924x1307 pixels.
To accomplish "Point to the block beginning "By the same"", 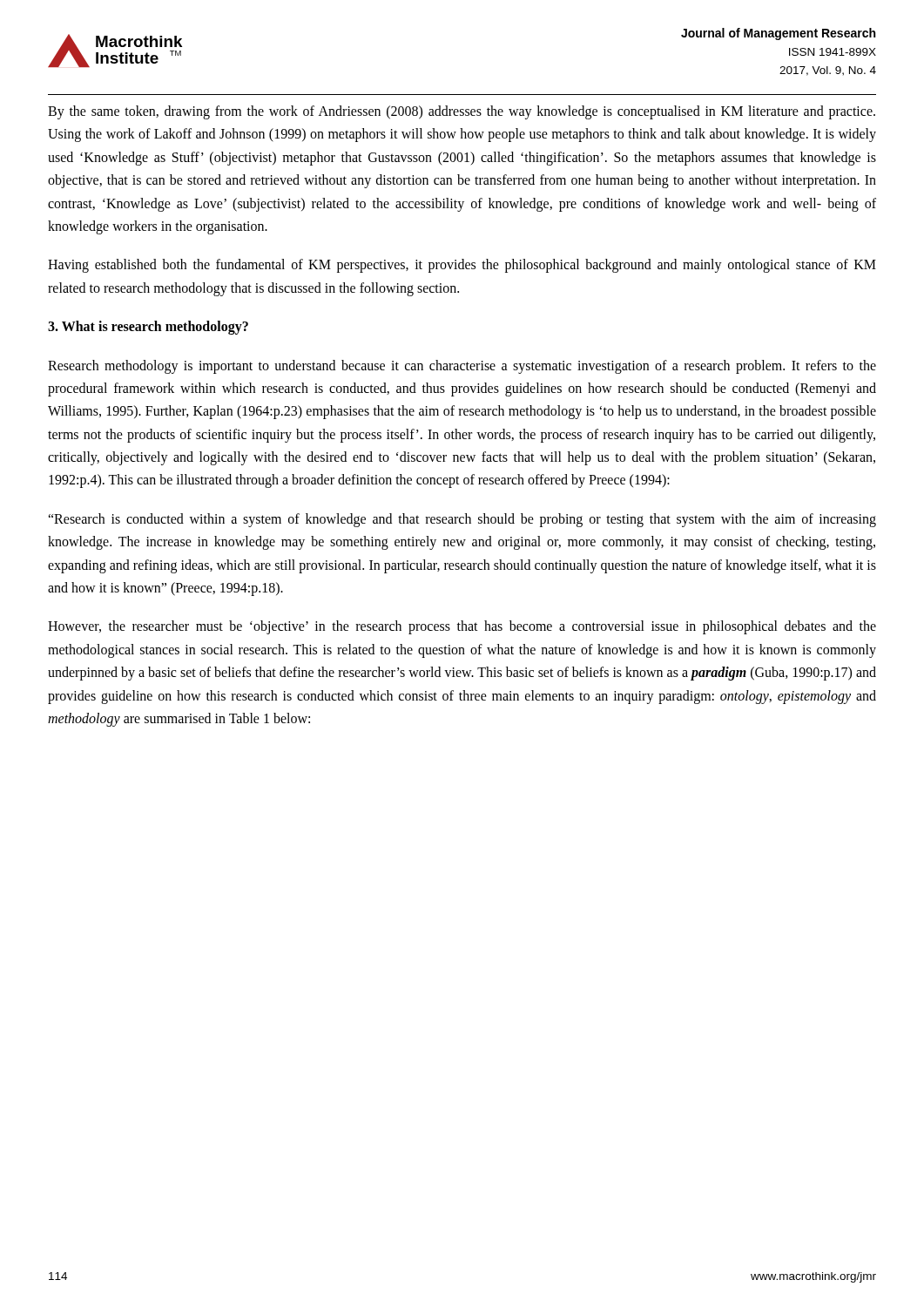I will tap(462, 169).
